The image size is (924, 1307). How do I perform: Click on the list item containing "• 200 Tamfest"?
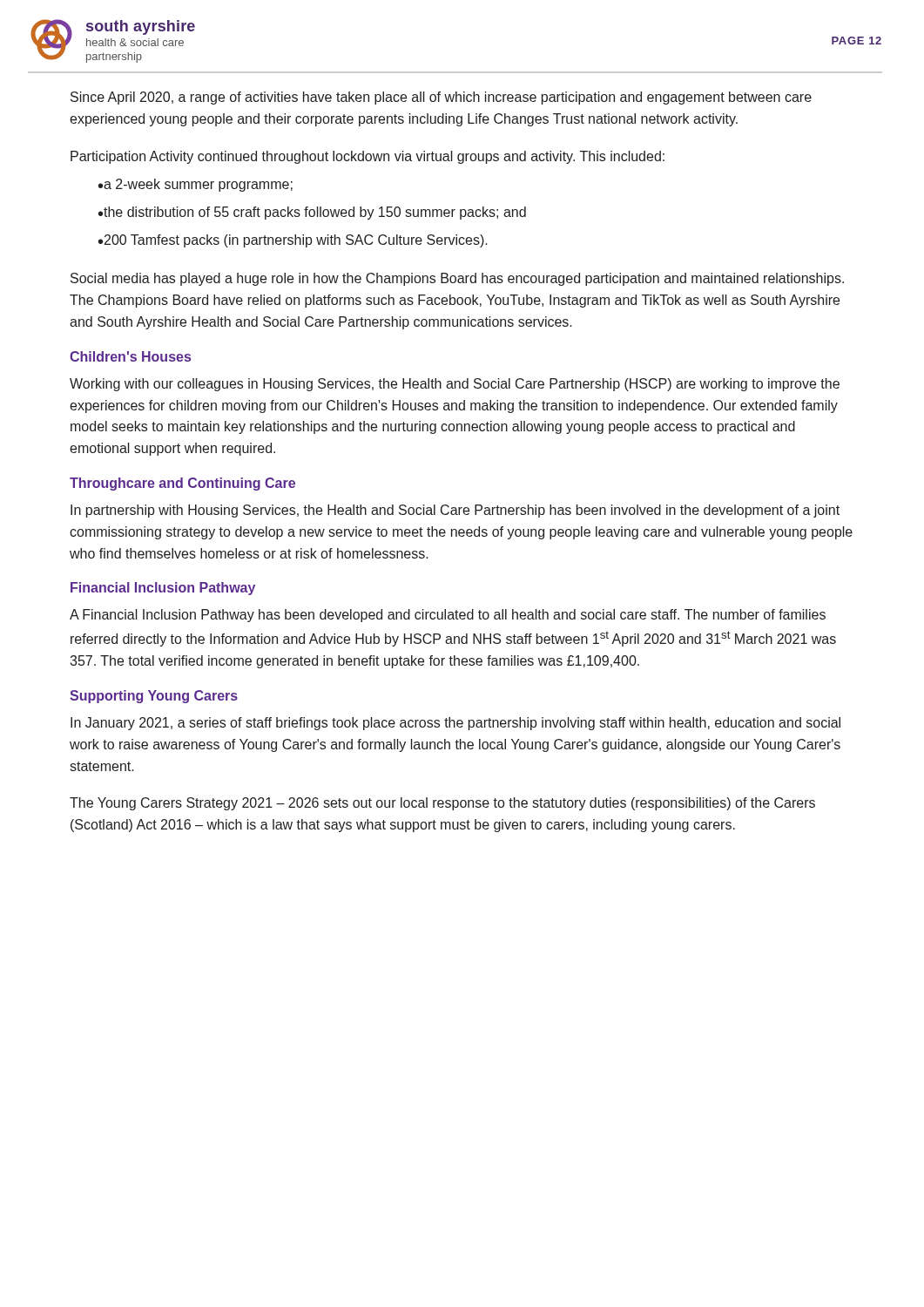(462, 242)
